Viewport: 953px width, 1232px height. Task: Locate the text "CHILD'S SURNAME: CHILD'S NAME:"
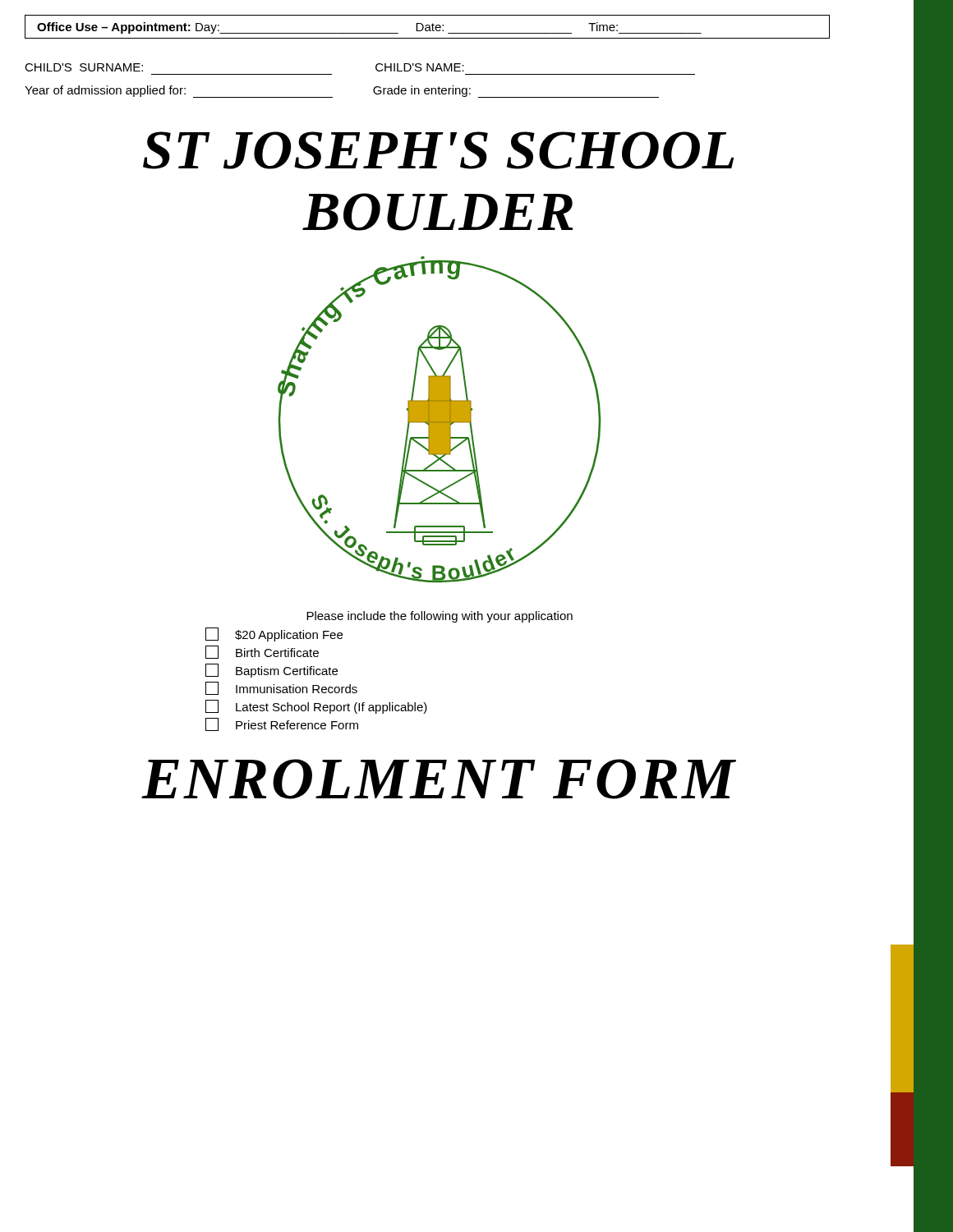[x=83, y=67]
